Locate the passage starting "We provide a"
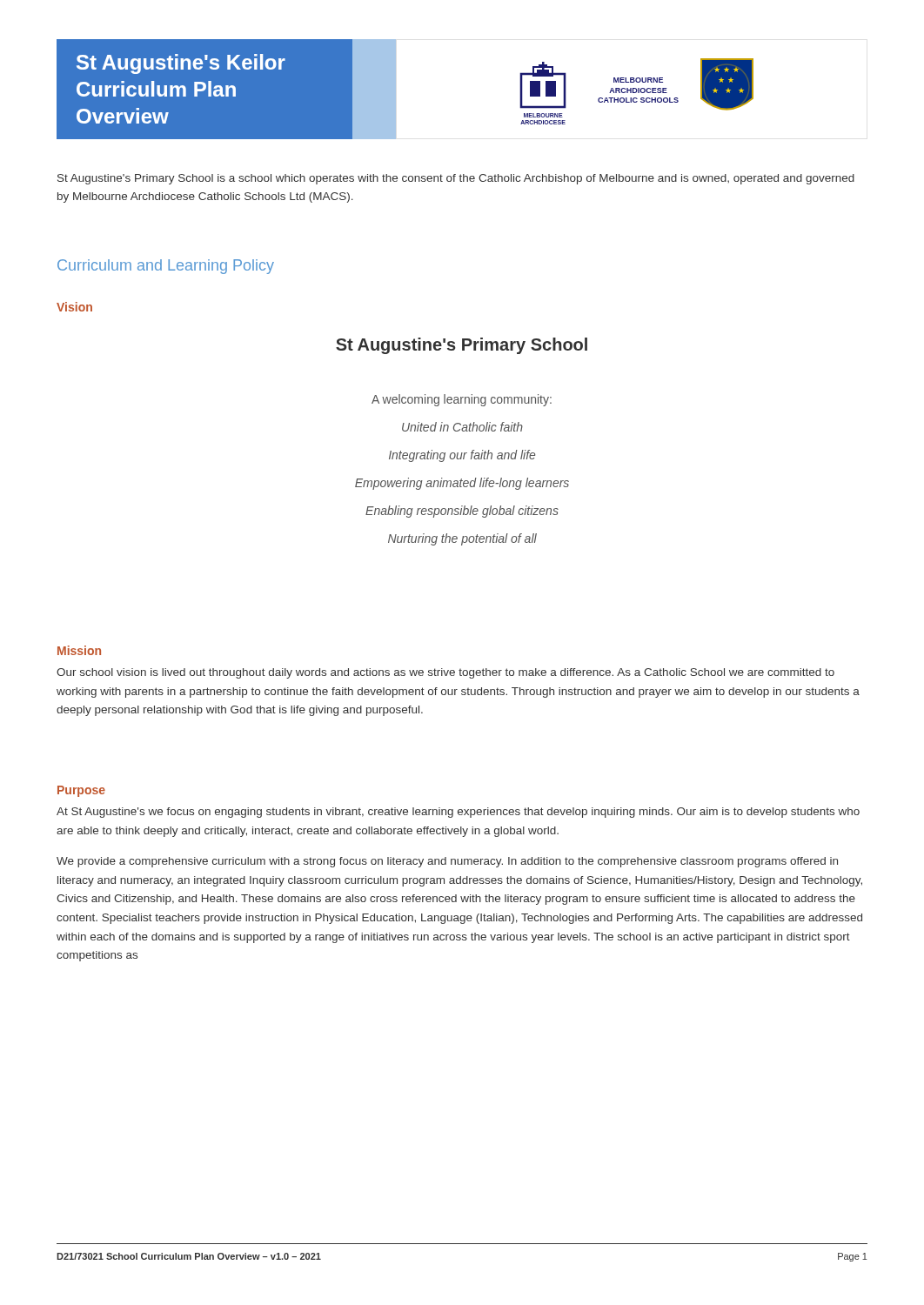 [x=460, y=908]
